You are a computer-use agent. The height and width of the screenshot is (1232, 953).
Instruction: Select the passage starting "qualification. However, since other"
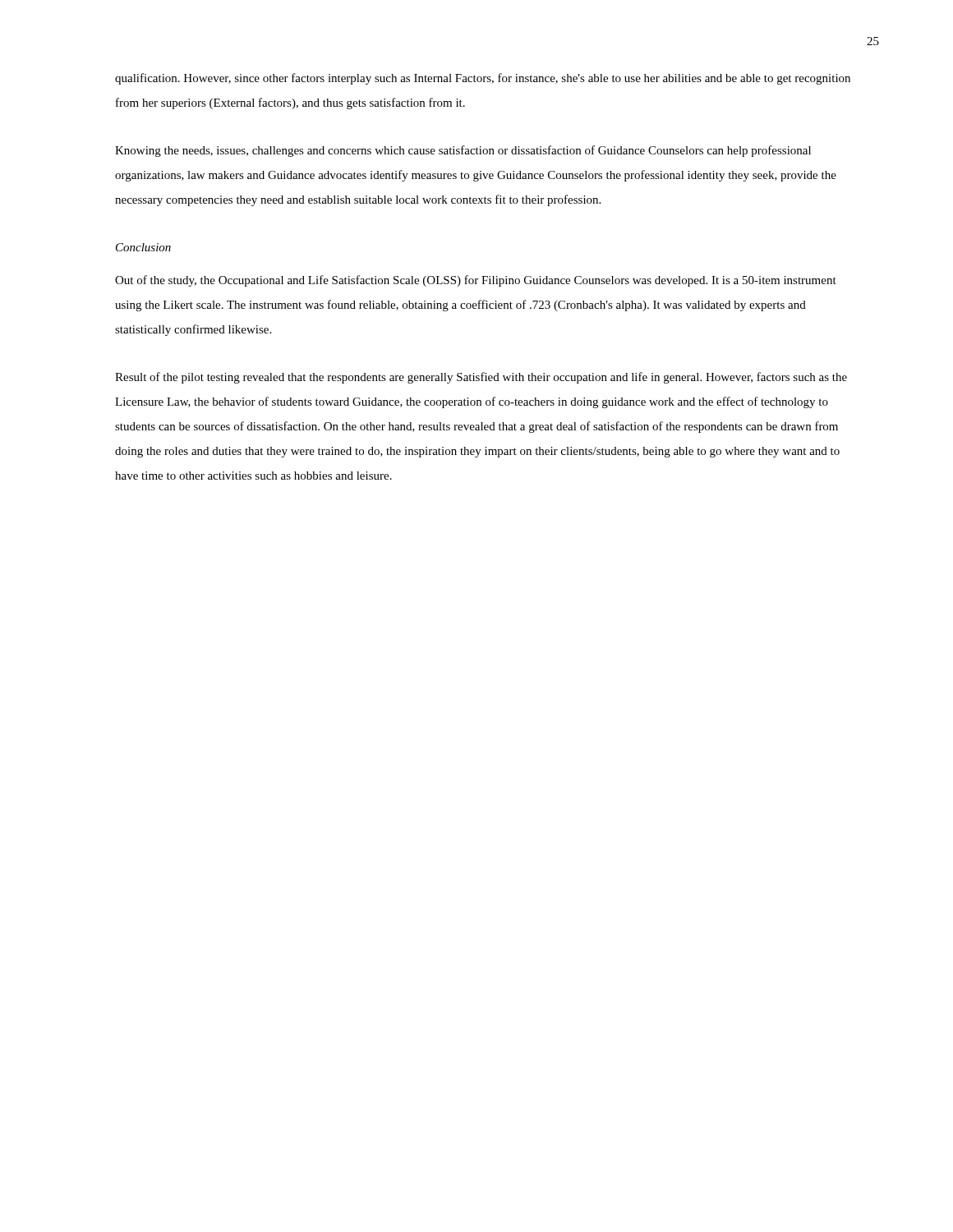[x=483, y=90]
